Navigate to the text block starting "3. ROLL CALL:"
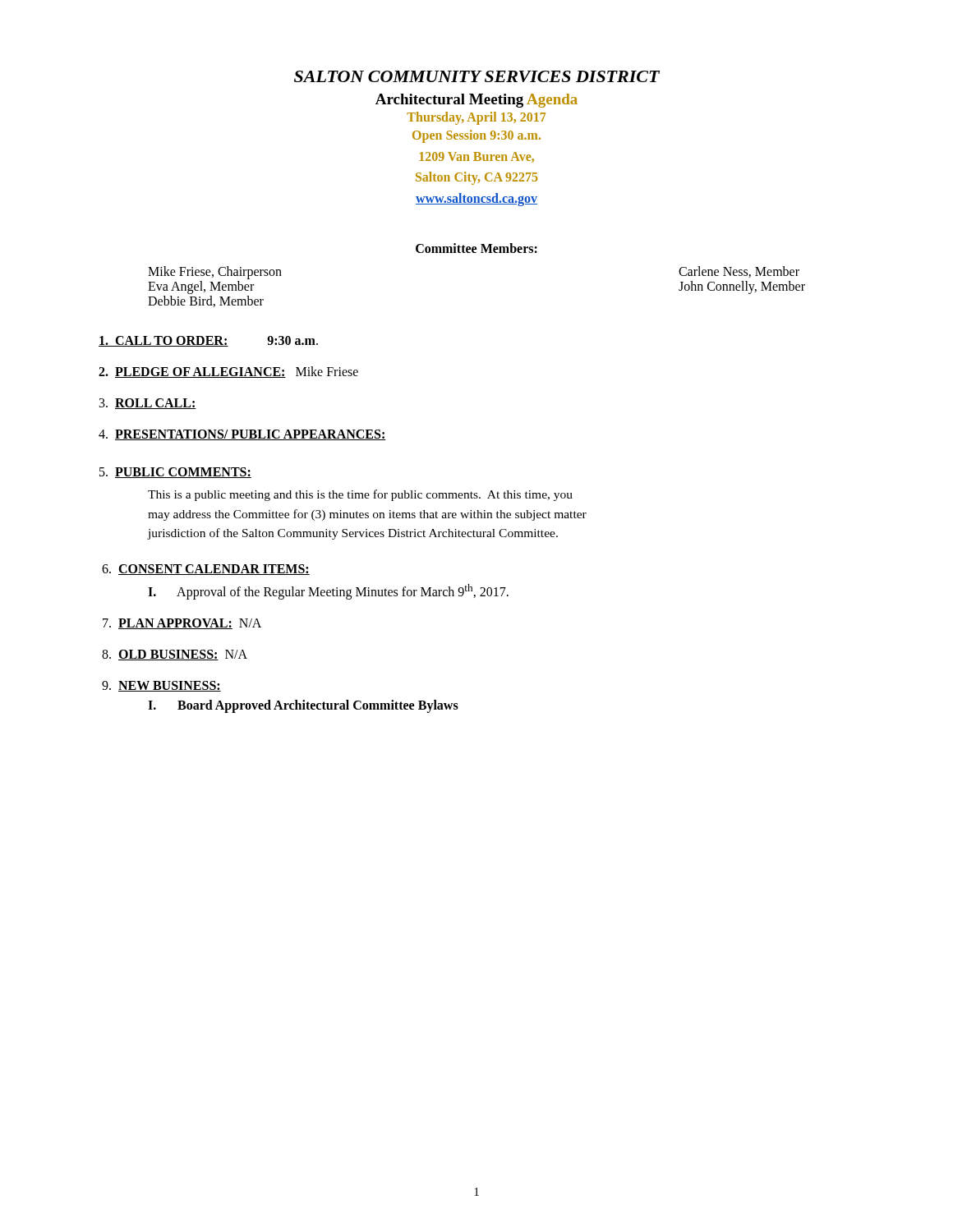 pos(147,403)
